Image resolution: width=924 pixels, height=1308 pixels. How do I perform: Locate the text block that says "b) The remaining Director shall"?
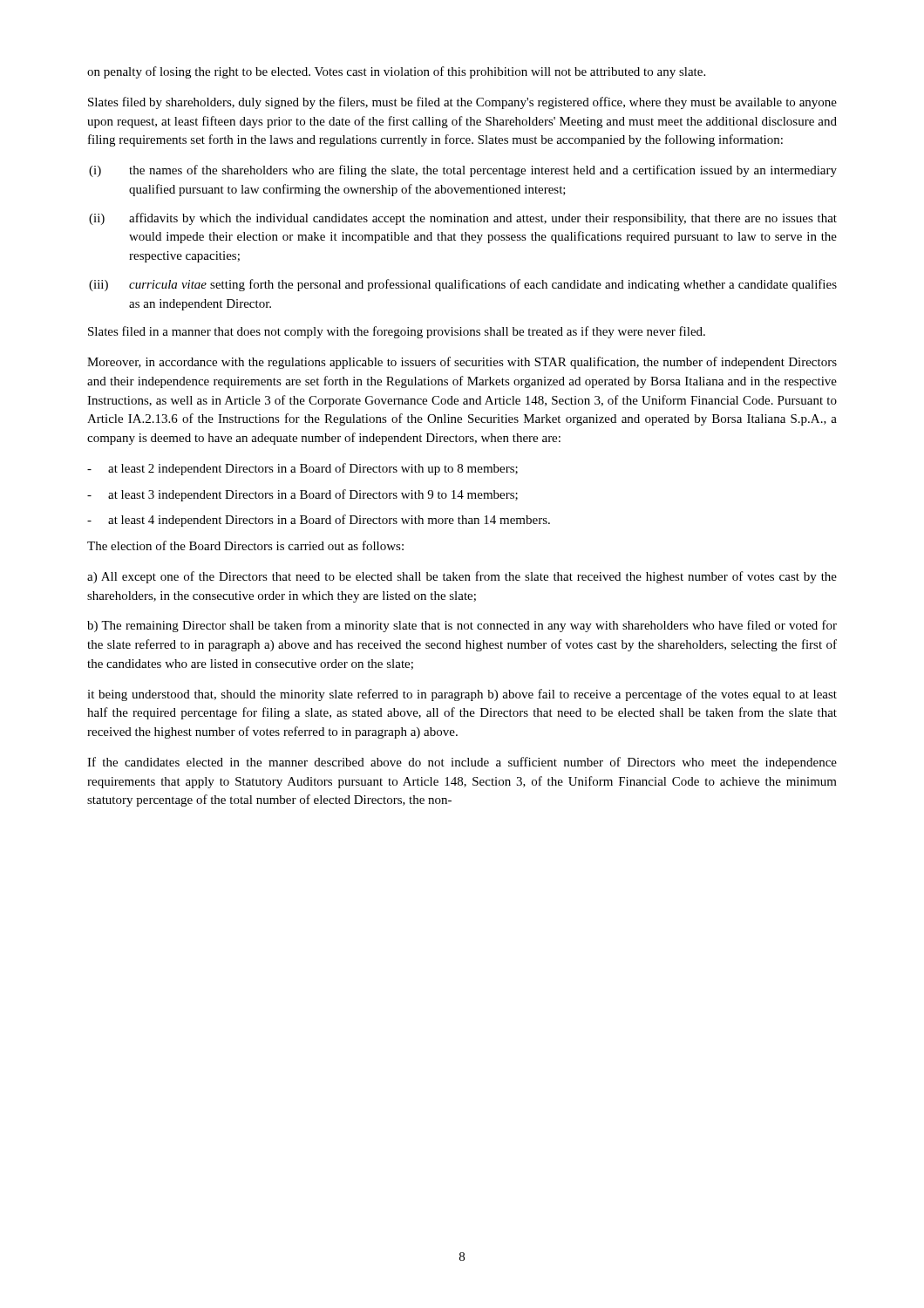coord(462,645)
